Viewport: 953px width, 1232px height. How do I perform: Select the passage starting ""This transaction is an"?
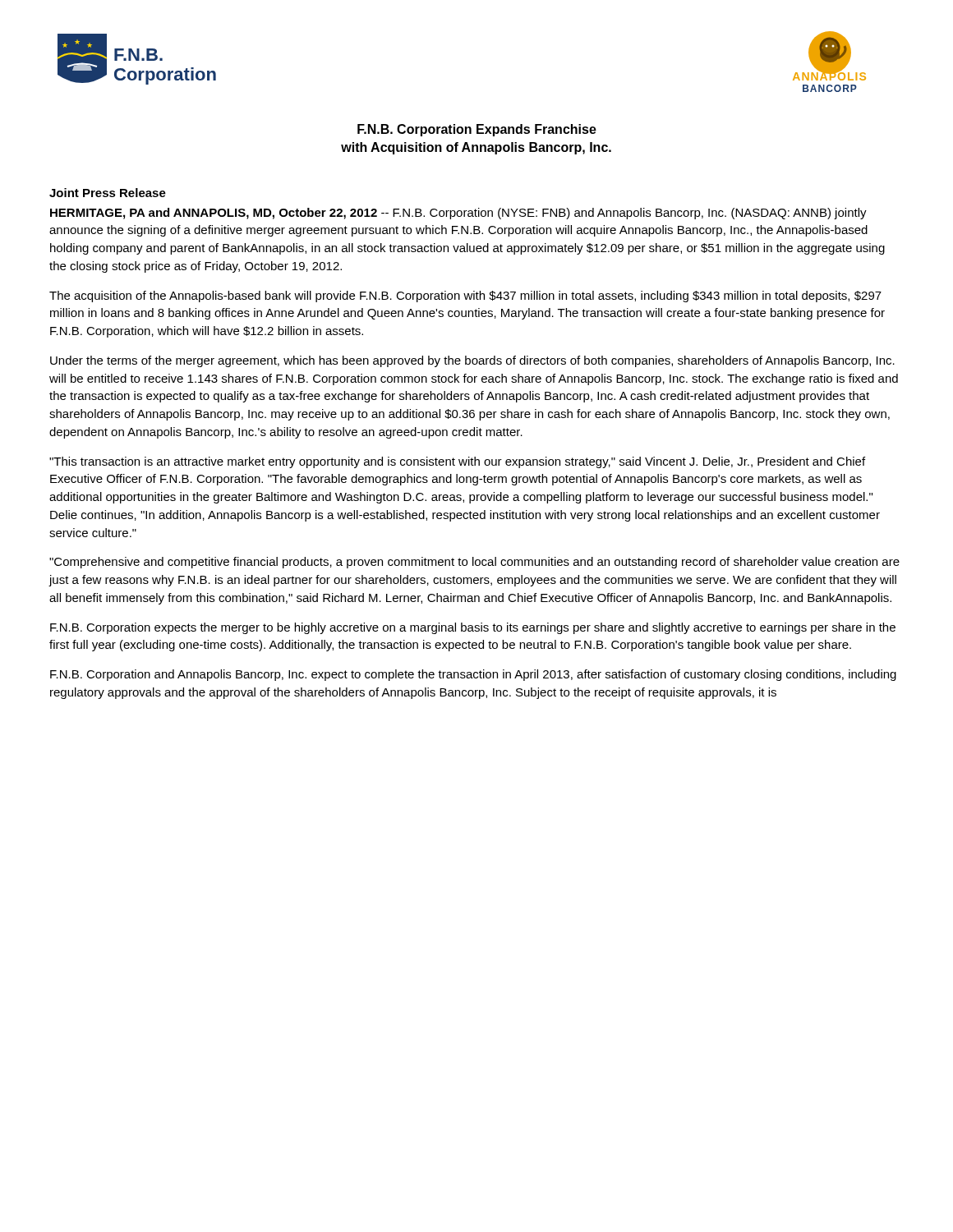[476, 497]
